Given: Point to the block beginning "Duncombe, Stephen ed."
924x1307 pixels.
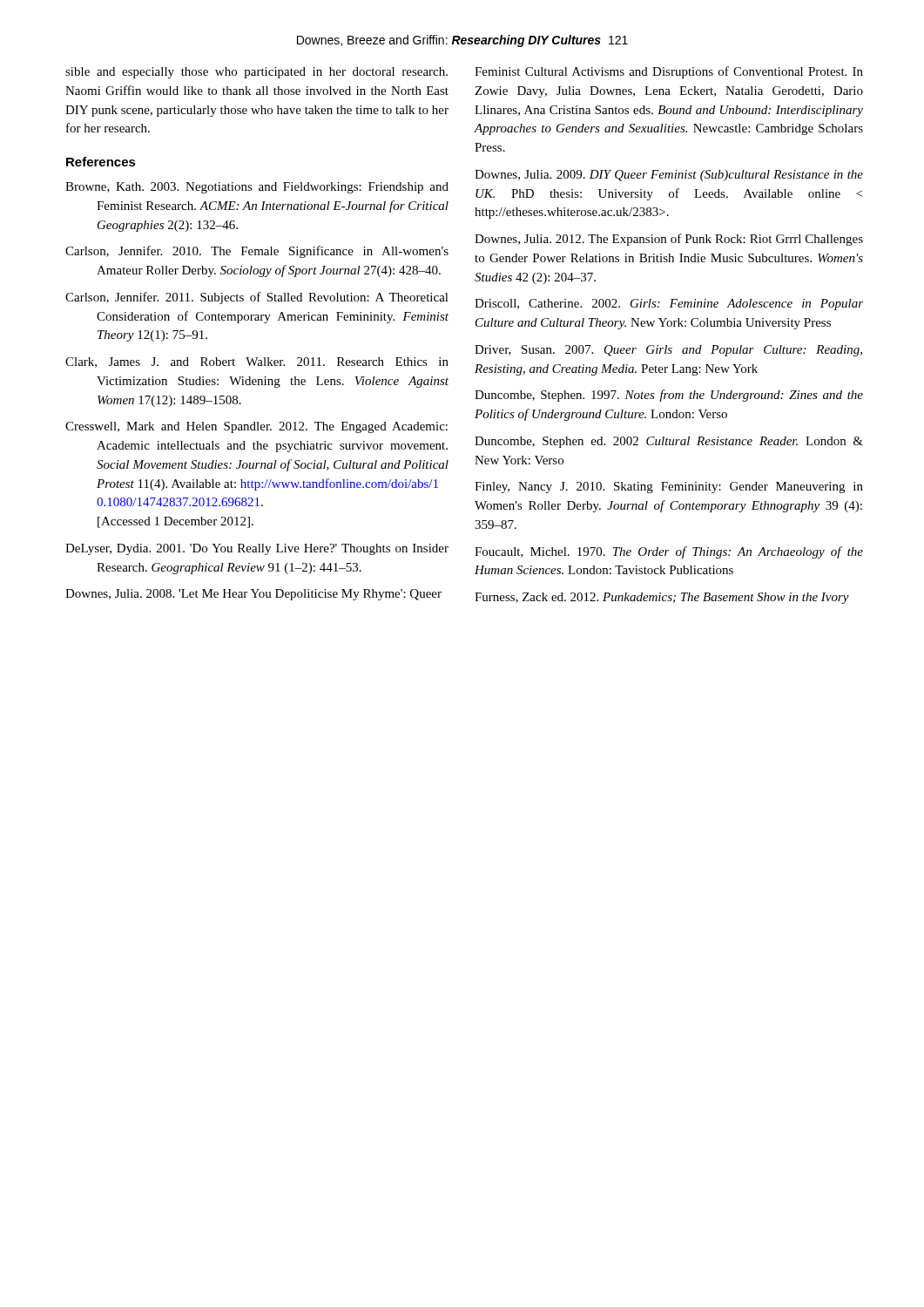Looking at the screenshot, I should click(x=669, y=450).
